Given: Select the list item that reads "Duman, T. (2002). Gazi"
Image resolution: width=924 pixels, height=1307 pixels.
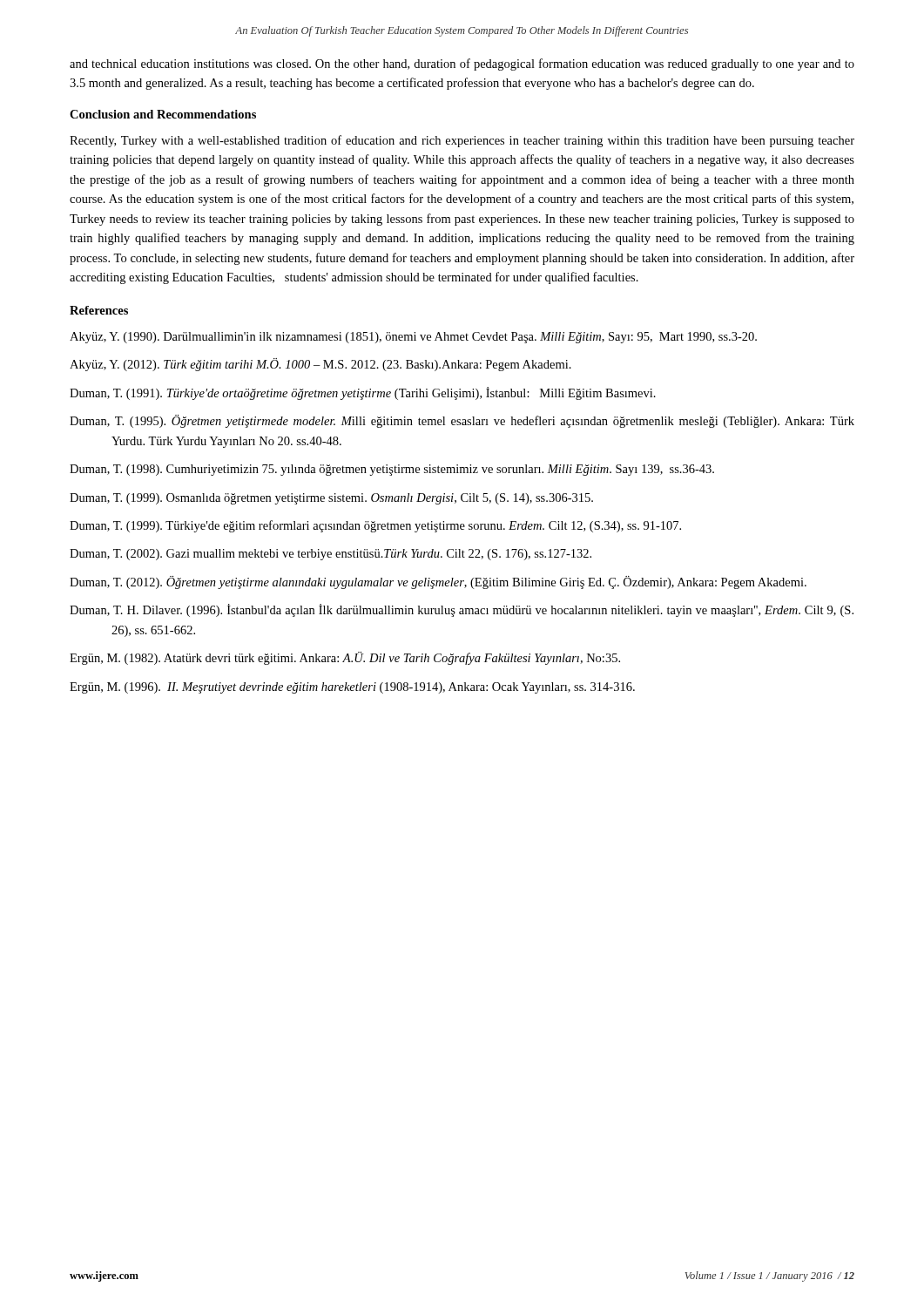Looking at the screenshot, I should tap(331, 554).
